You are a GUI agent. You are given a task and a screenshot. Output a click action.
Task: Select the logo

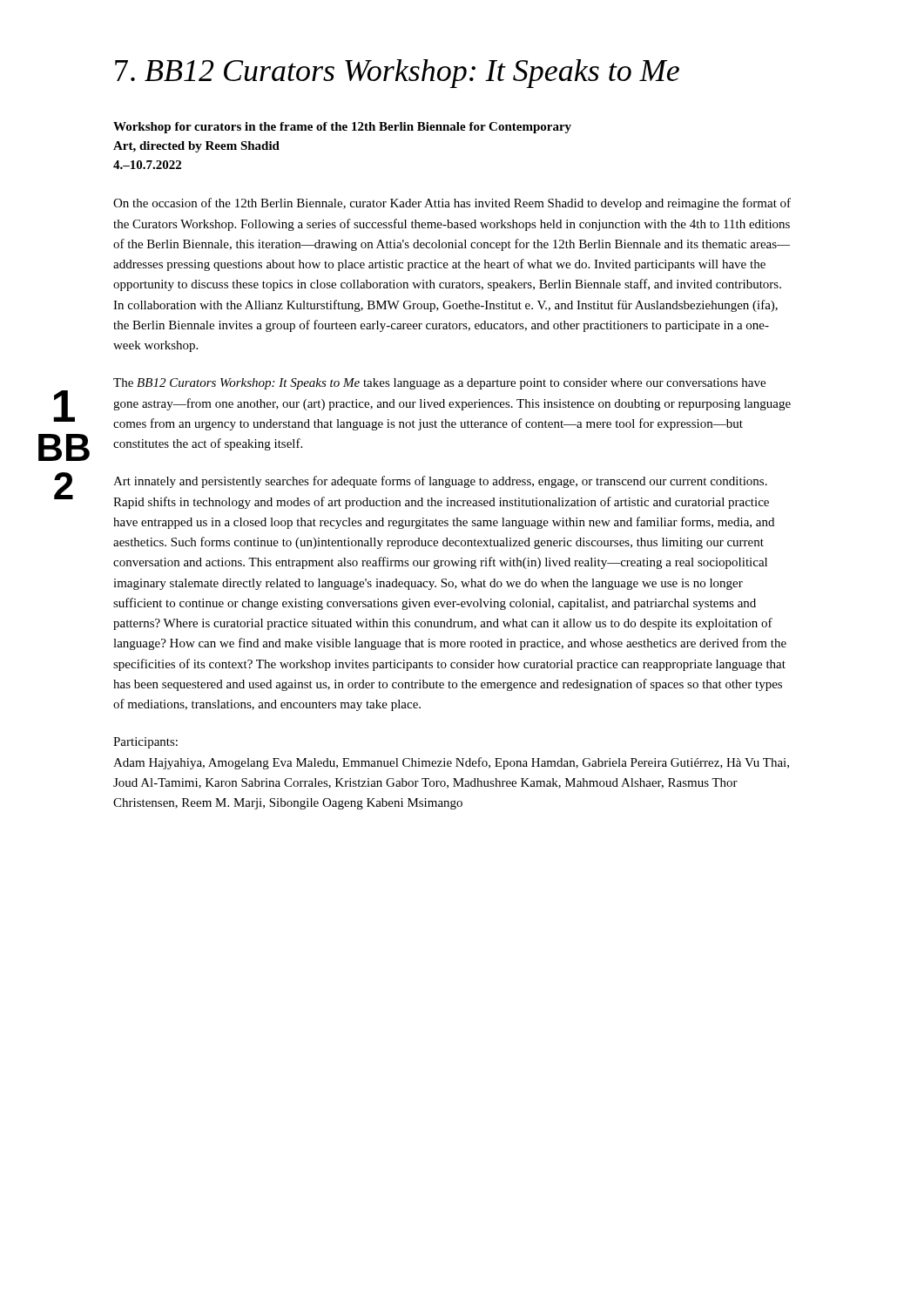pos(64,444)
